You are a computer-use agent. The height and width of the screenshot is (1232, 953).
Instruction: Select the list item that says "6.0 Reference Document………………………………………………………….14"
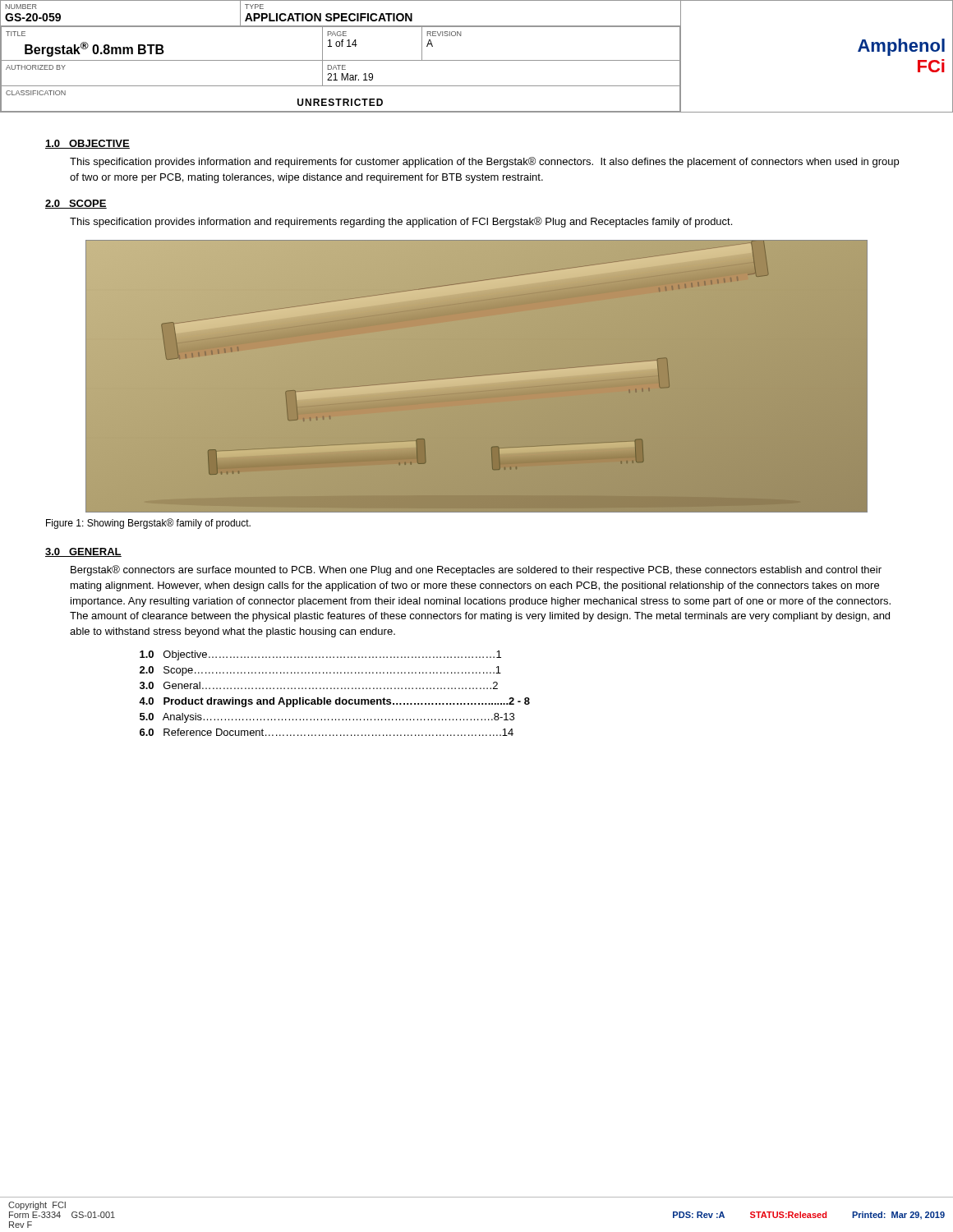[x=320, y=732]
